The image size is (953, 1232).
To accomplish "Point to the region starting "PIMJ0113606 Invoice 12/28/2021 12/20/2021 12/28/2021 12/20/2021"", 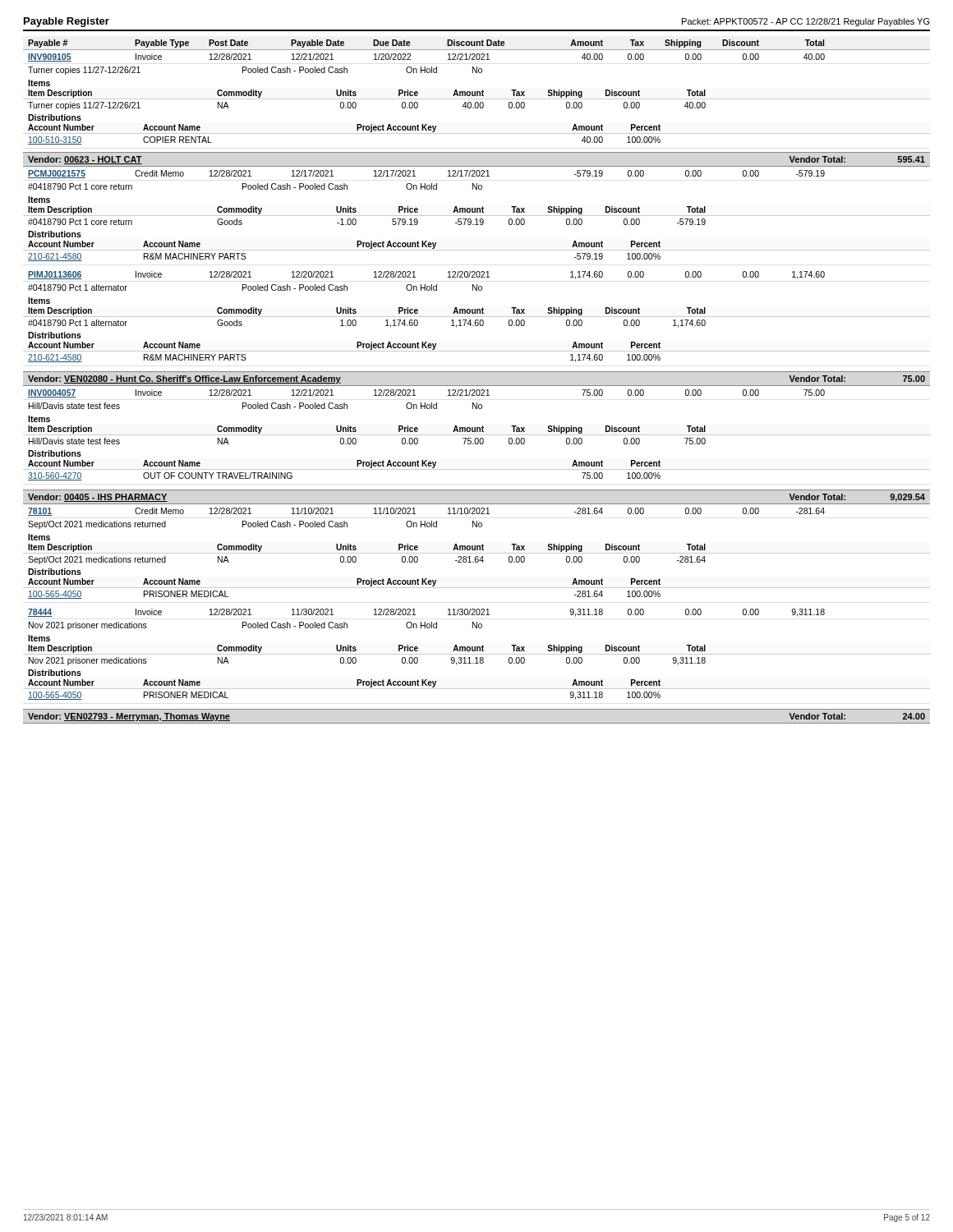I will (476, 317).
